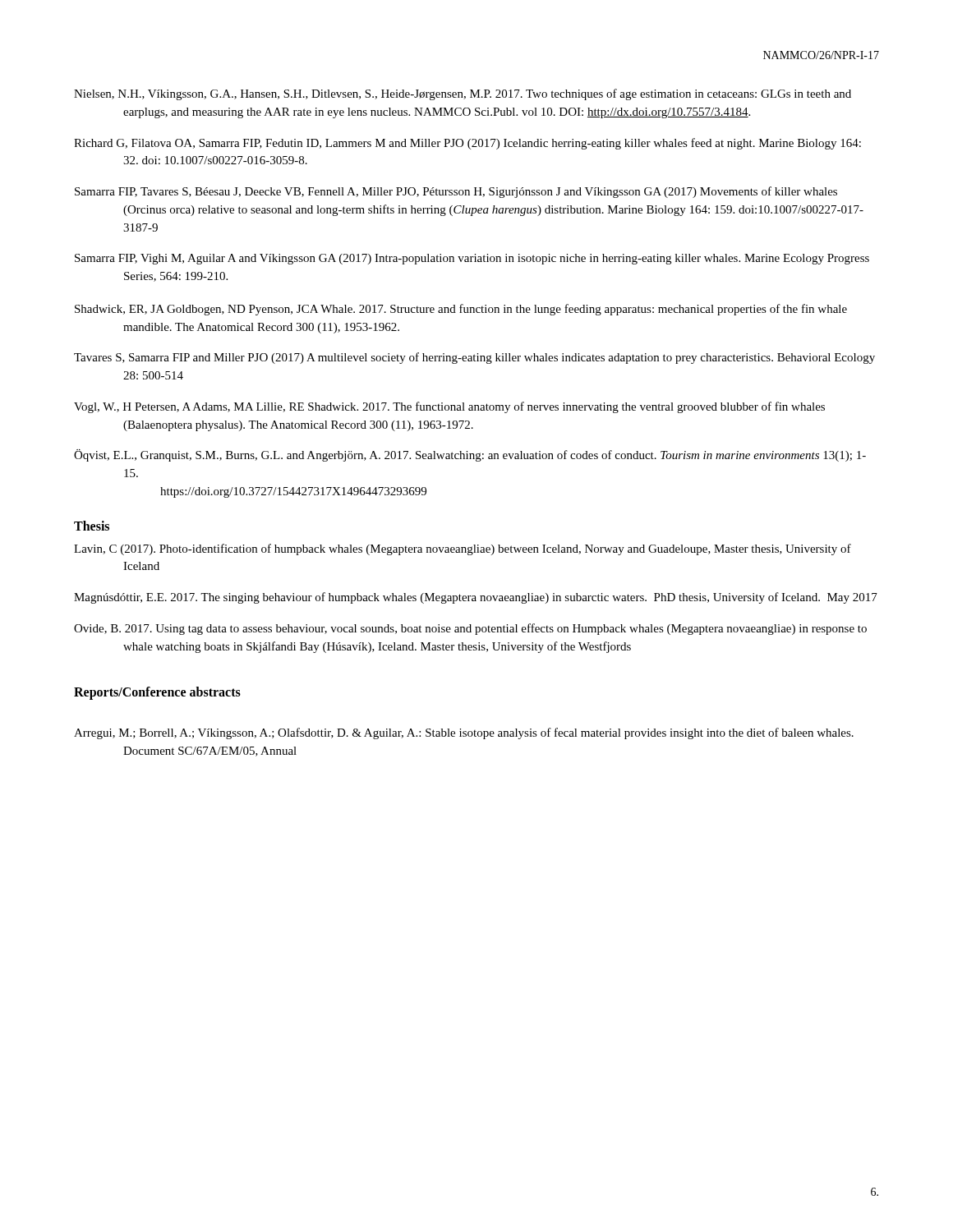
Task: Point to the text starting "Samarra FIP, Tavares S, Béesau J,"
Action: coord(469,209)
